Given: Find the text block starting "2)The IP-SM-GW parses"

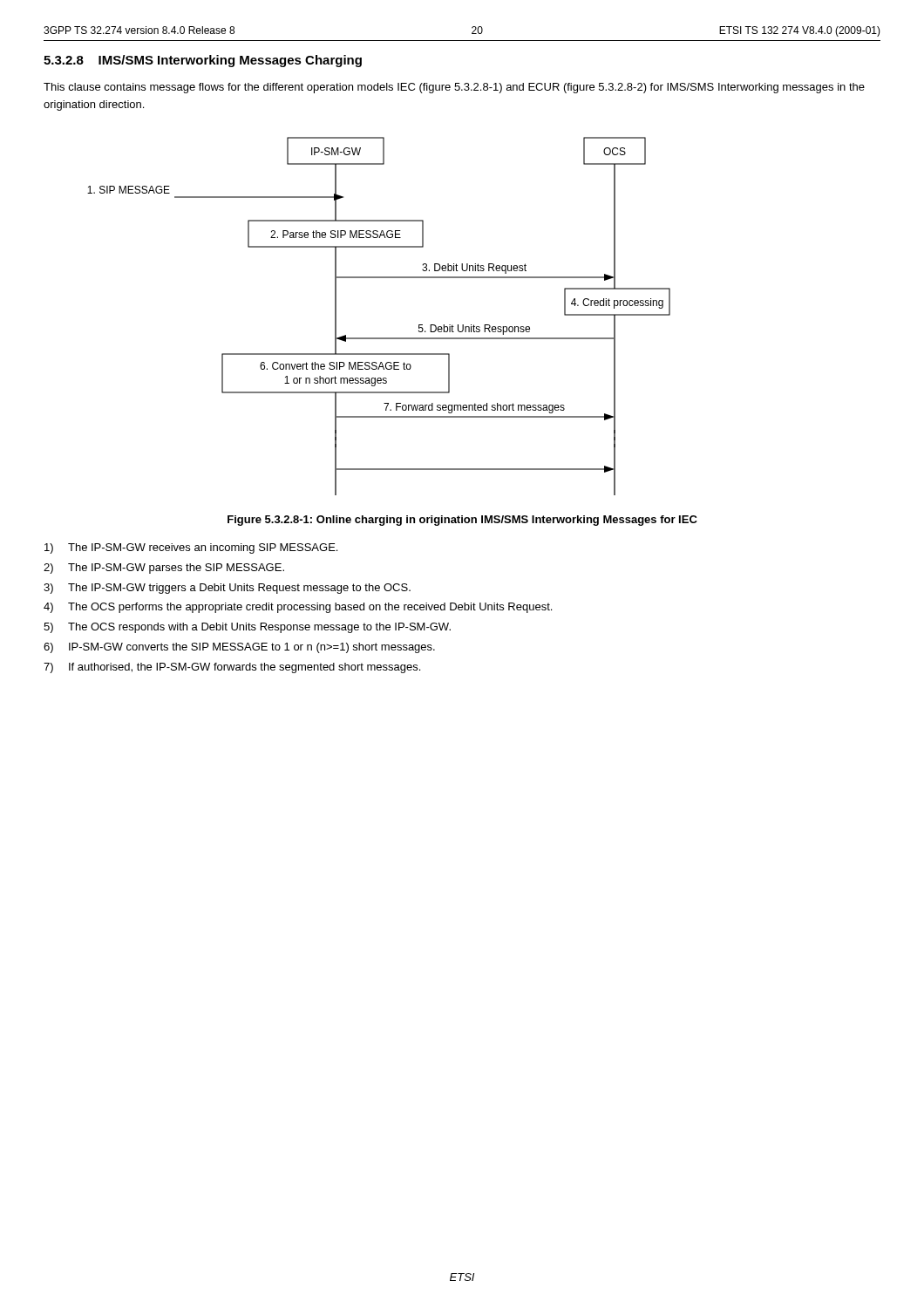Looking at the screenshot, I should point(164,568).
